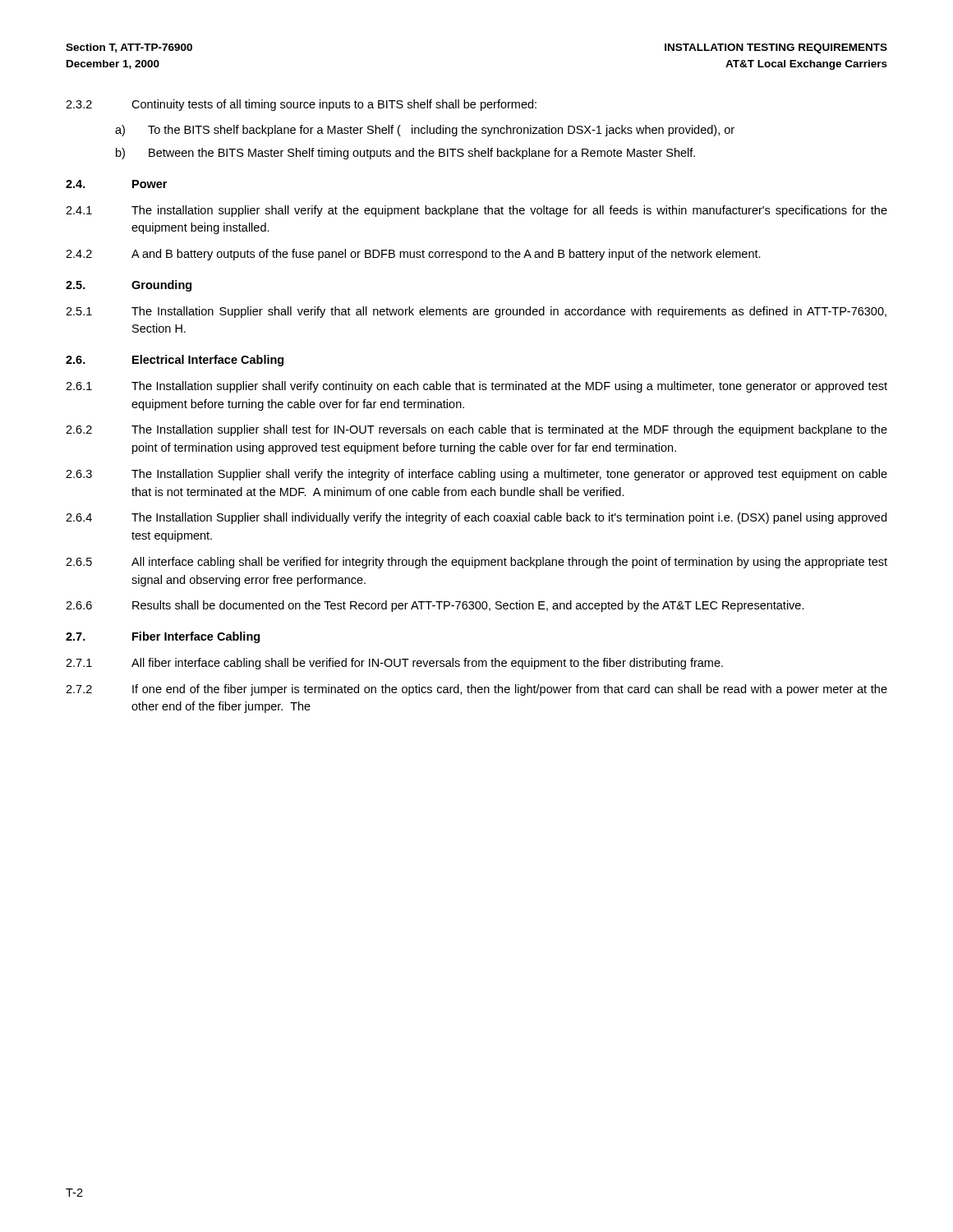
Task: Click on the list item with the text "2.3.2 Continuity tests of all"
Action: [x=476, y=105]
